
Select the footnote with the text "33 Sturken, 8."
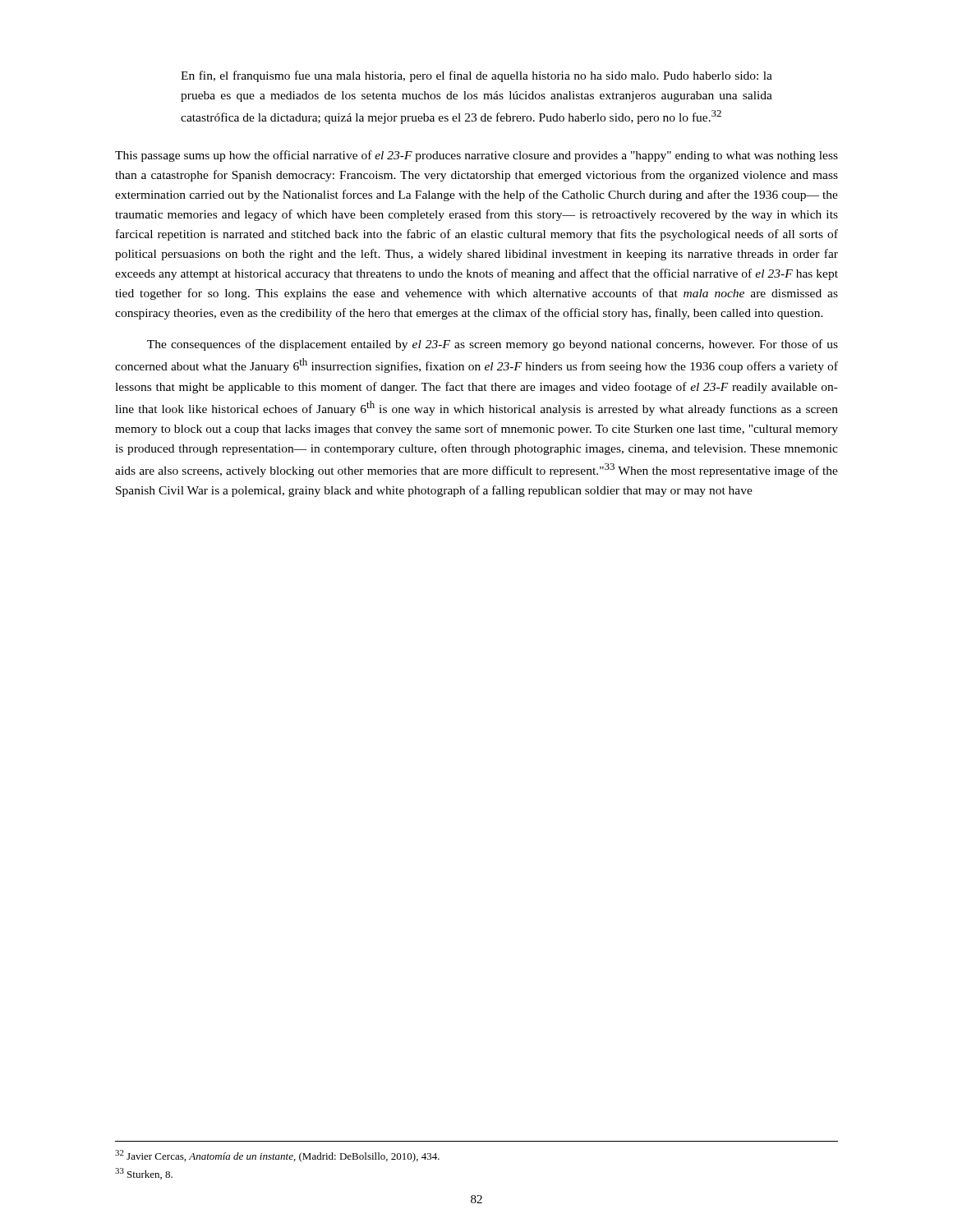point(144,1173)
